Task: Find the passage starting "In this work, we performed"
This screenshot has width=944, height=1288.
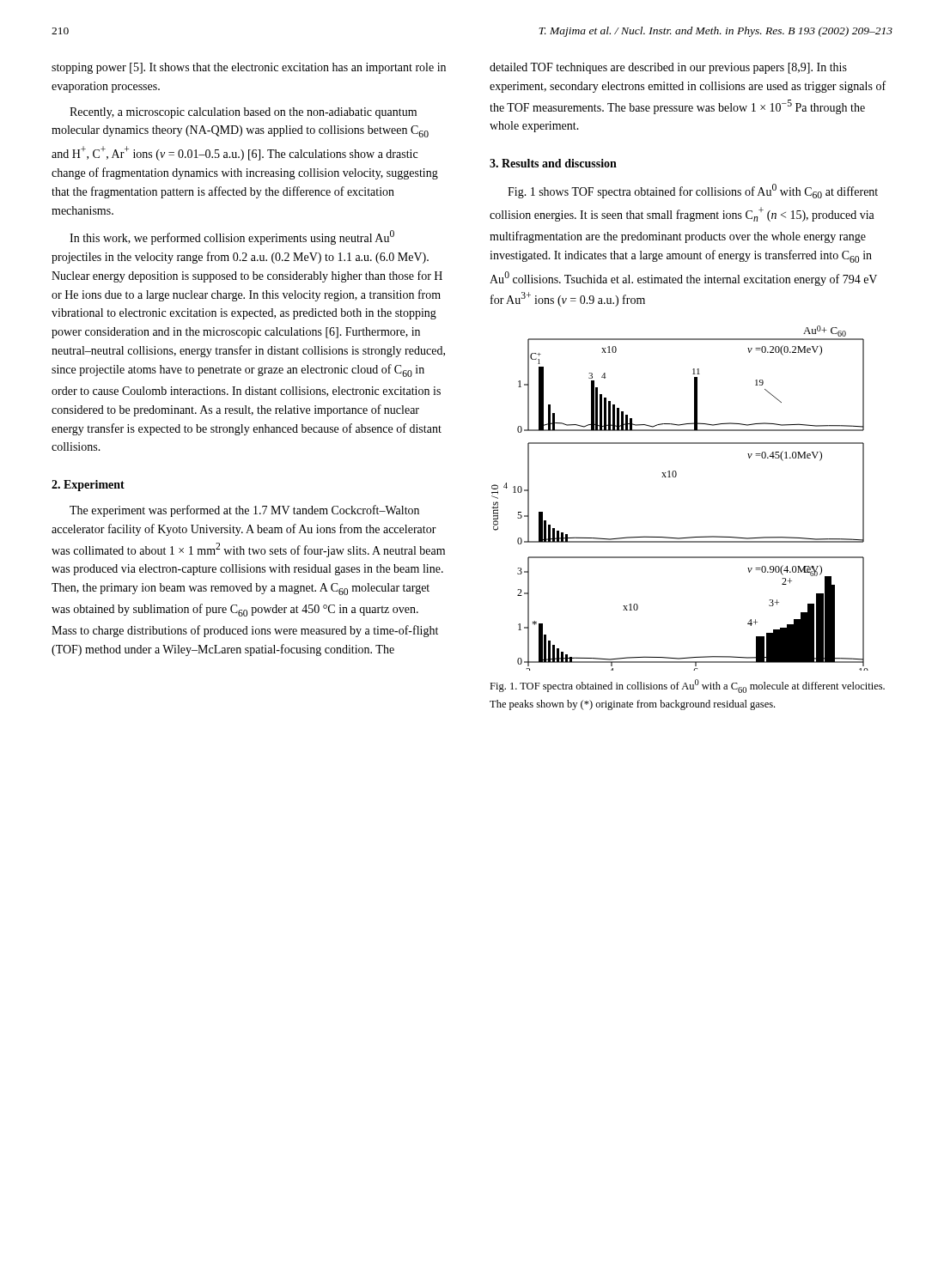Action: coord(249,341)
